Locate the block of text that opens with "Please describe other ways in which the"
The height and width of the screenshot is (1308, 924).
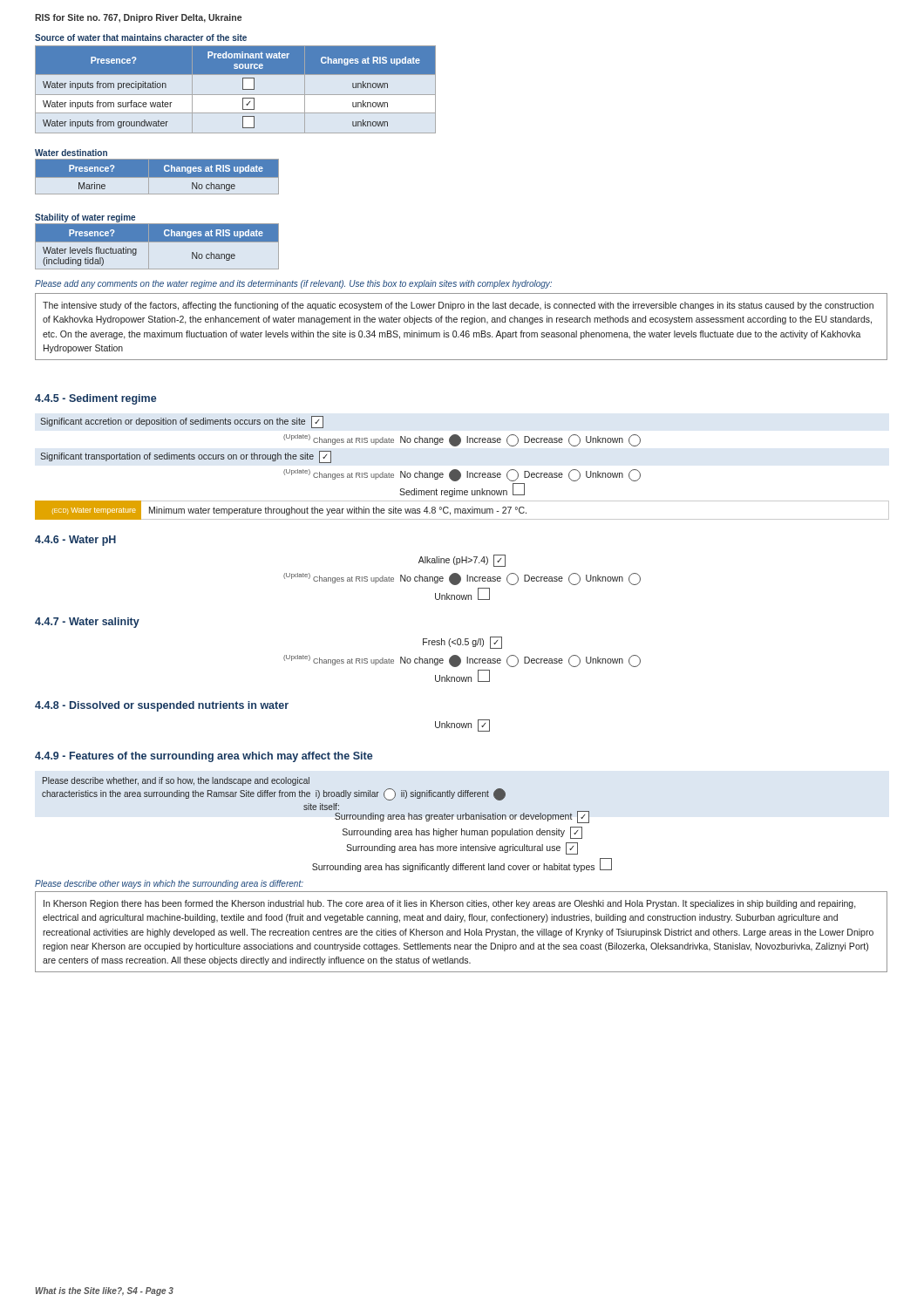[x=169, y=884]
